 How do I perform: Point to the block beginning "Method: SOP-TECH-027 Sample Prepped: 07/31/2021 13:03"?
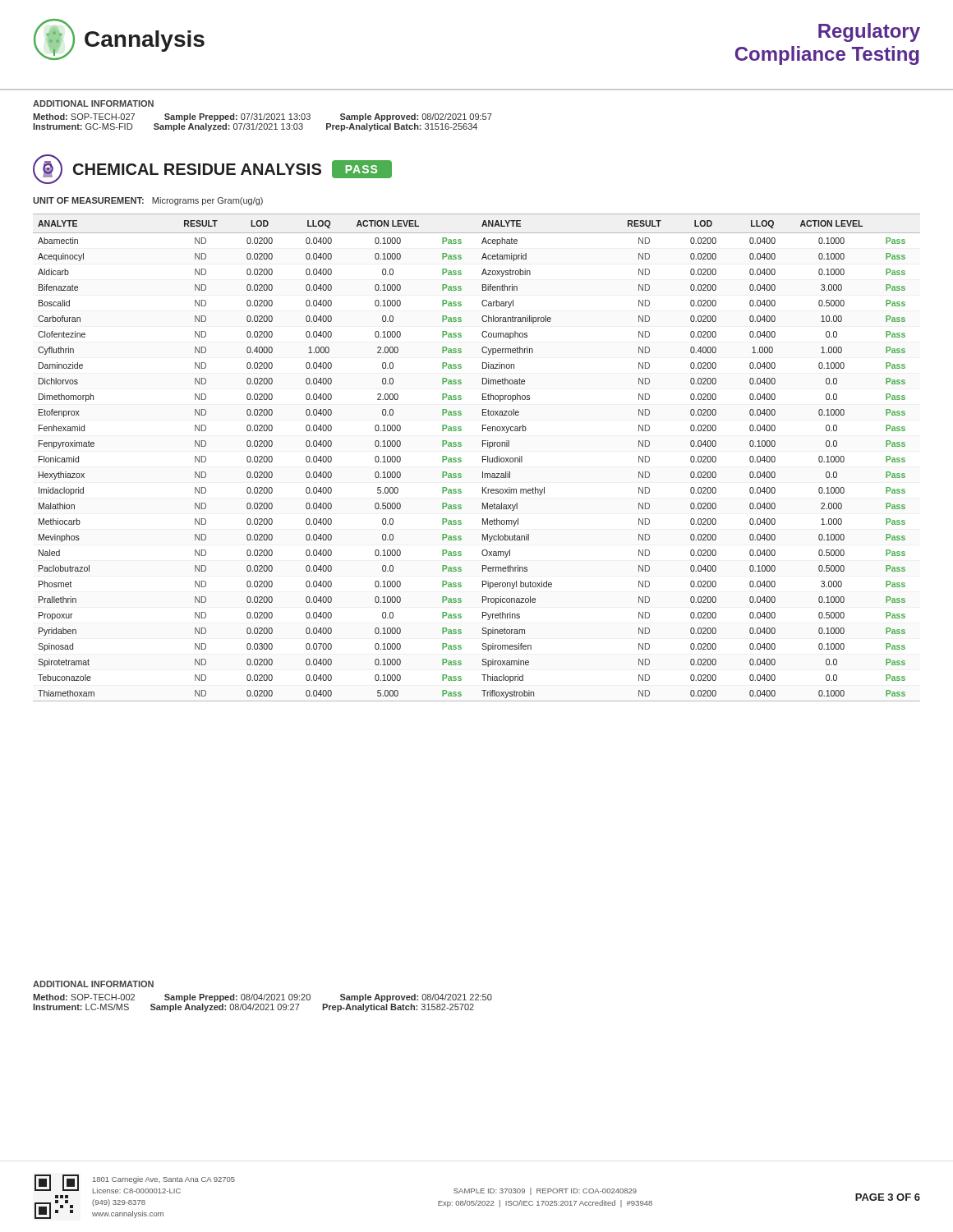pyautogui.click(x=262, y=122)
